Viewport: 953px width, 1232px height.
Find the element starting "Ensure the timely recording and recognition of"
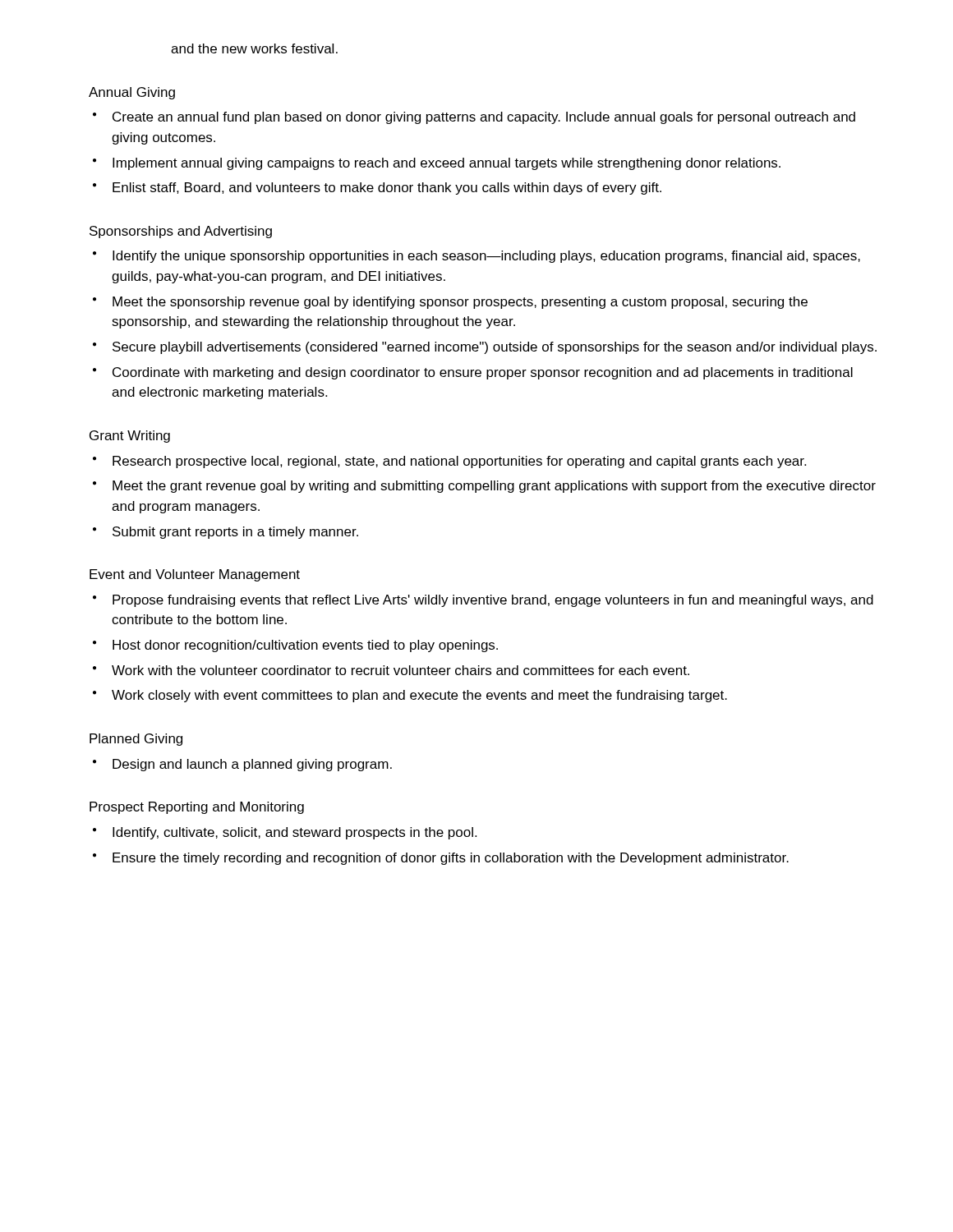click(451, 858)
